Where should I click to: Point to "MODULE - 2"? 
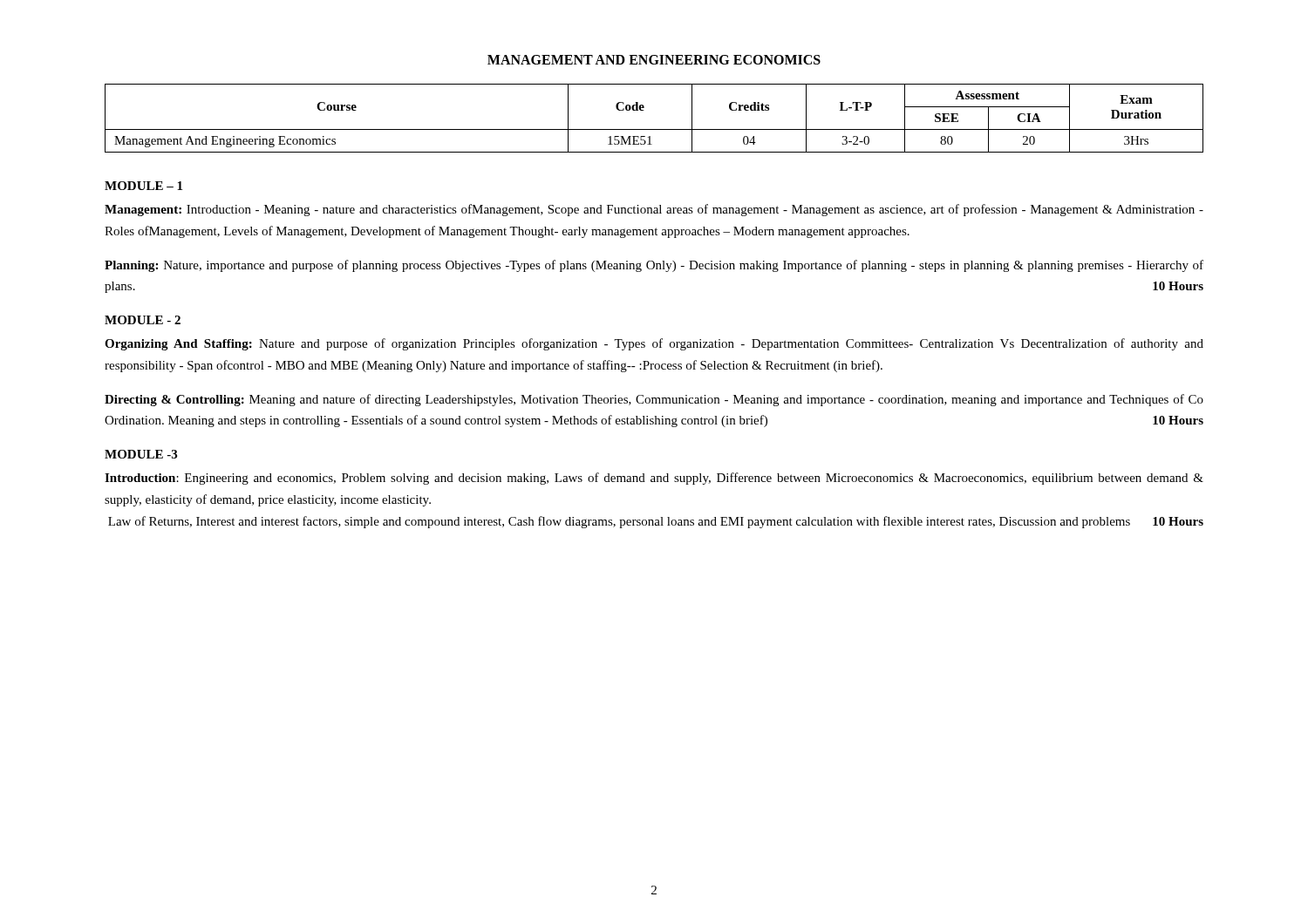pyautogui.click(x=143, y=320)
